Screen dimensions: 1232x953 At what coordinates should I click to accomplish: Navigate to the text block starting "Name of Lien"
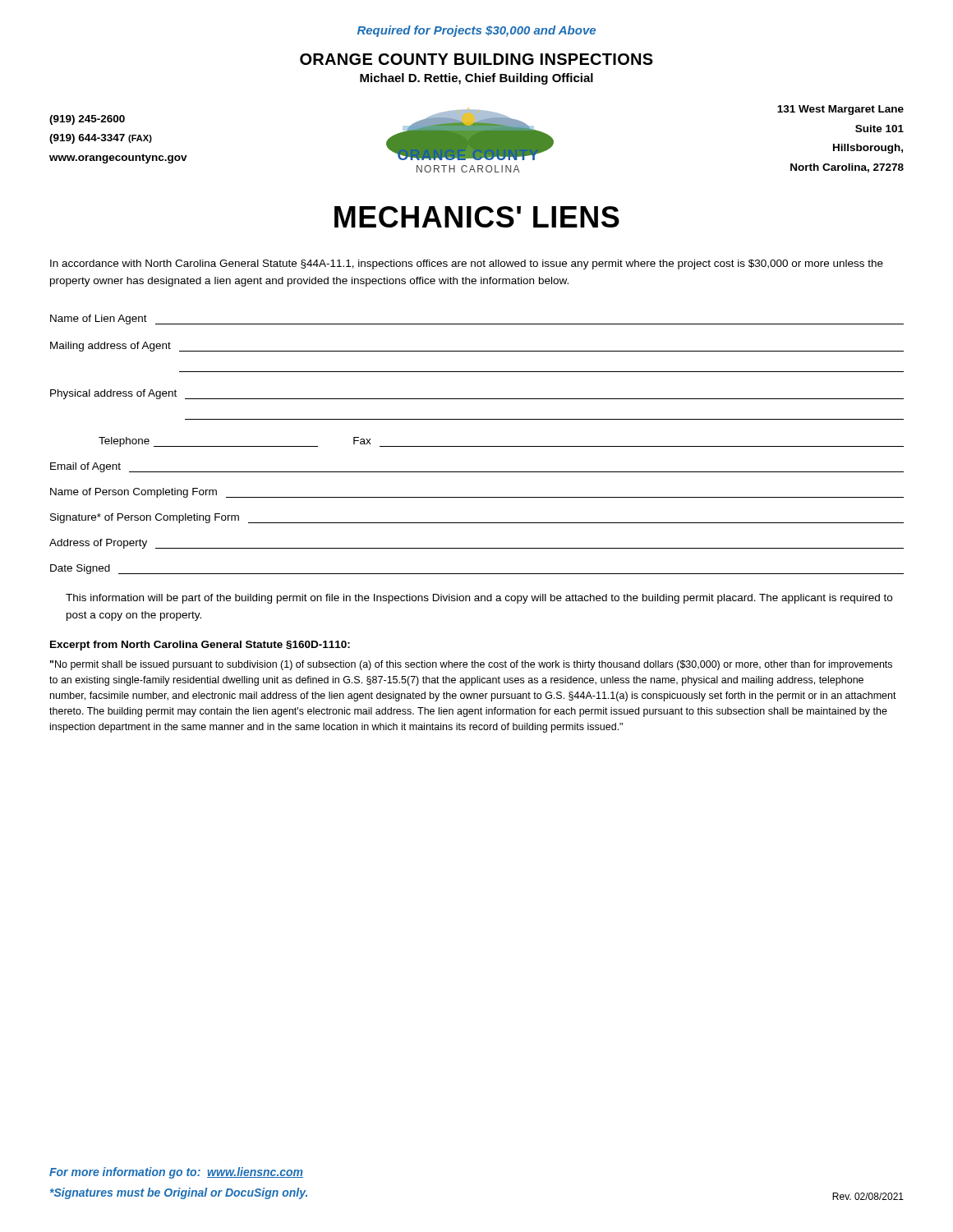pos(476,441)
